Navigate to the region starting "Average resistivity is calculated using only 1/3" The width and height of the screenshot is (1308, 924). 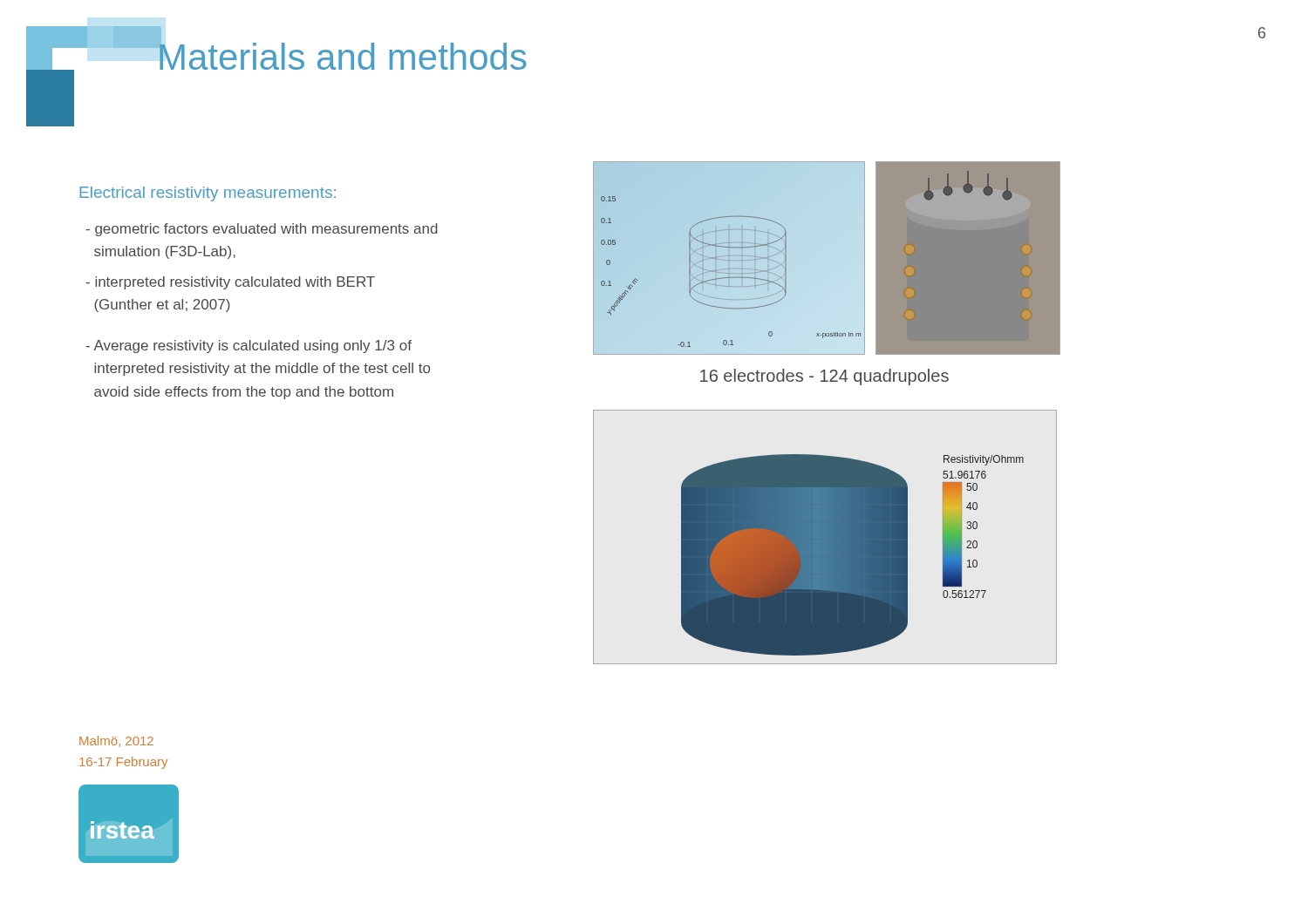[x=258, y=369]
